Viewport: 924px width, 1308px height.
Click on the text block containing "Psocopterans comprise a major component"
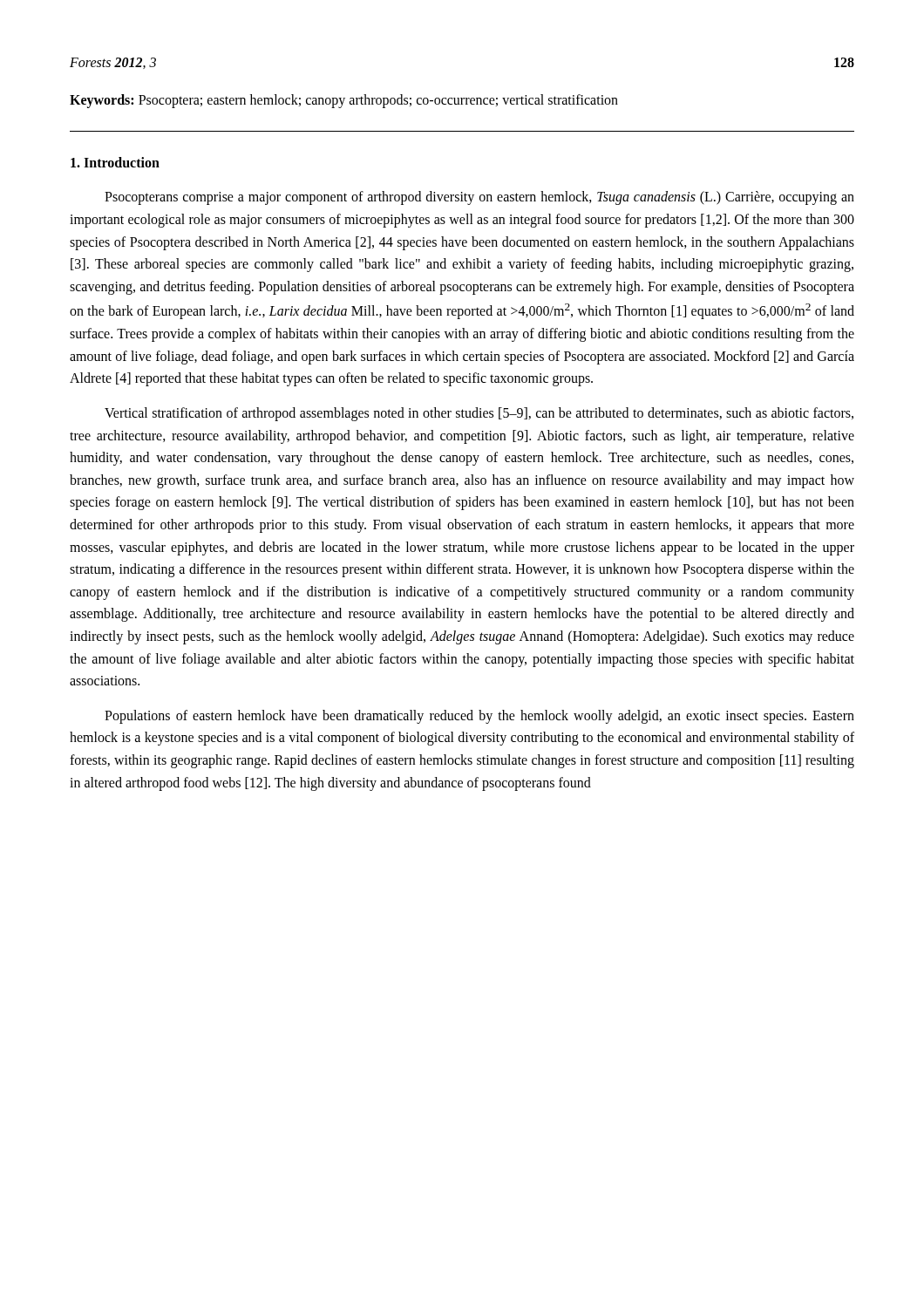(x=462, y=288)
